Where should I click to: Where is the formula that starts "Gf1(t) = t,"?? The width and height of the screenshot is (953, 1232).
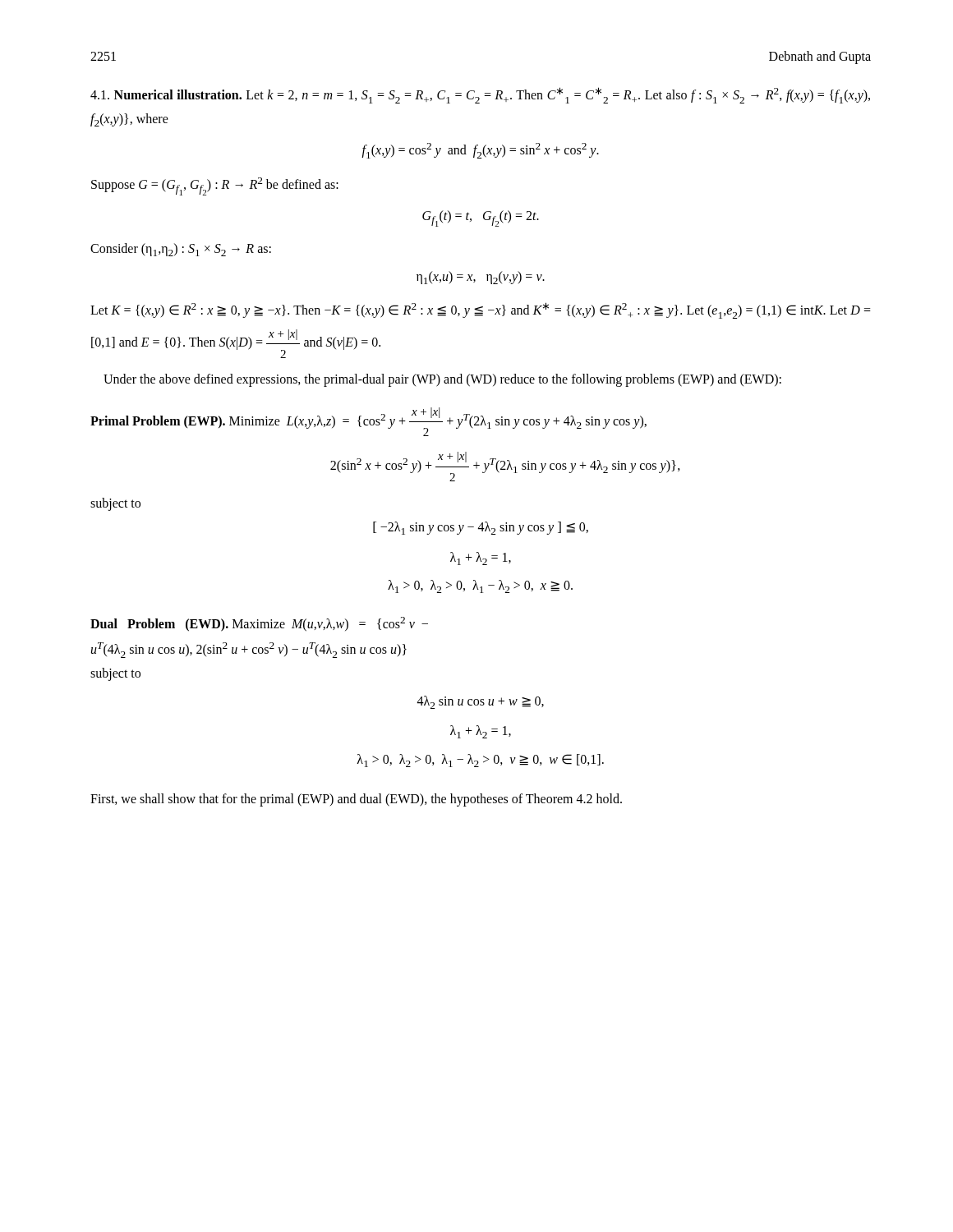pos(481,218)
